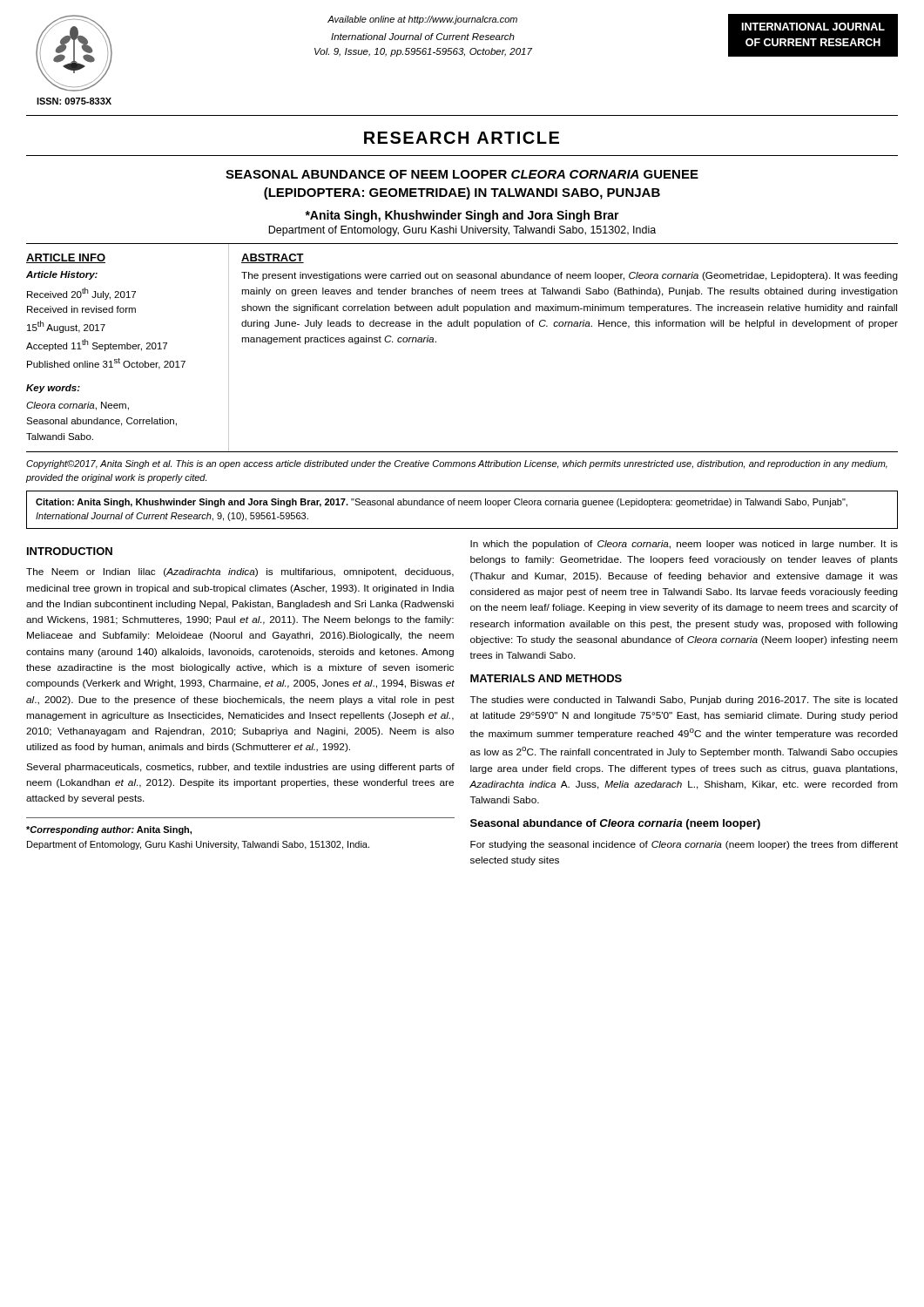Image resolution: width=924 pixels, height=1307 pixels.
Task: Find the logo
Action: (74, 53)
